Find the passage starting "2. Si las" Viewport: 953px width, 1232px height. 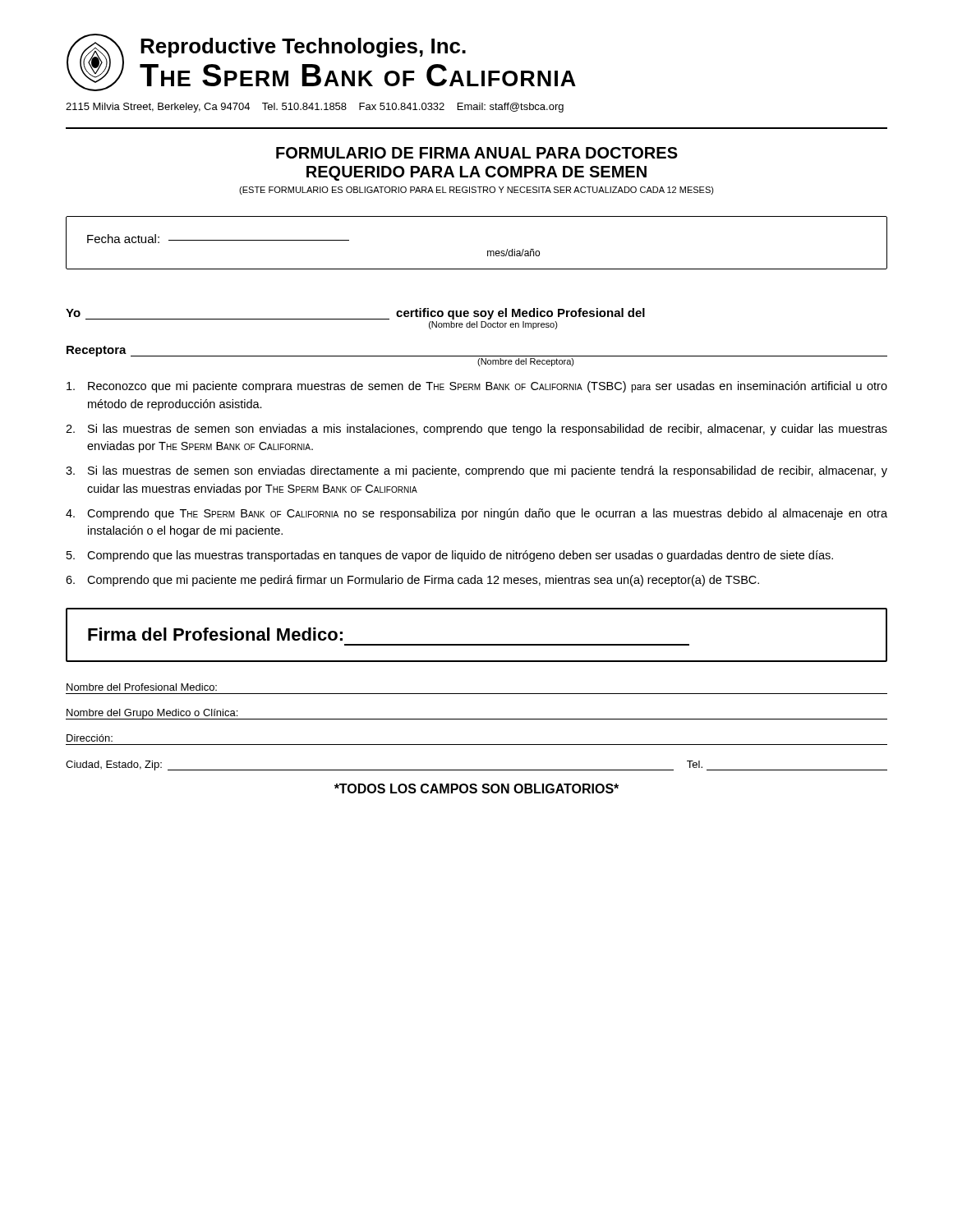coord(476,438)
